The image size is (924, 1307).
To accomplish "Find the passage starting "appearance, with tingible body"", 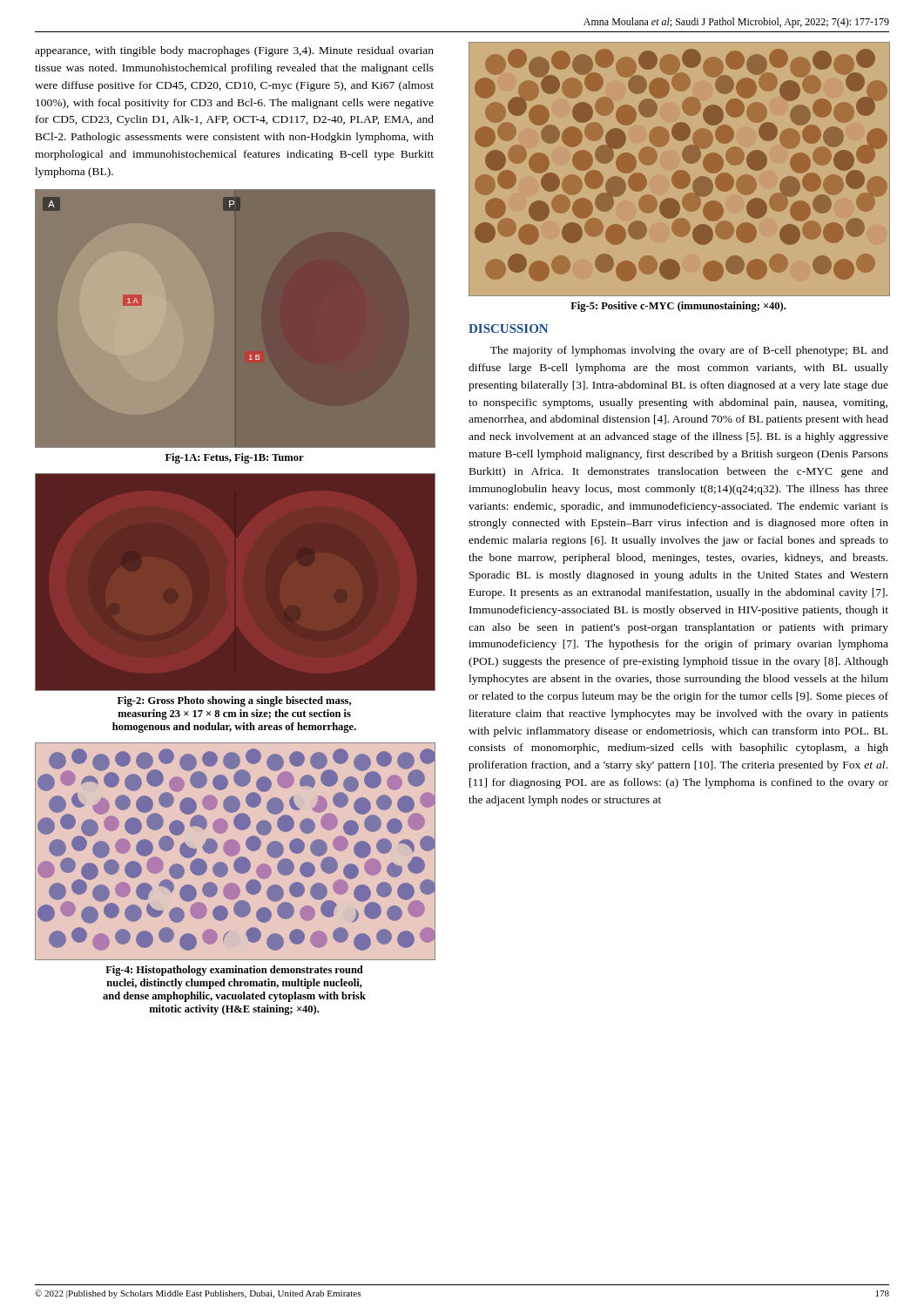I will [234, 111].
